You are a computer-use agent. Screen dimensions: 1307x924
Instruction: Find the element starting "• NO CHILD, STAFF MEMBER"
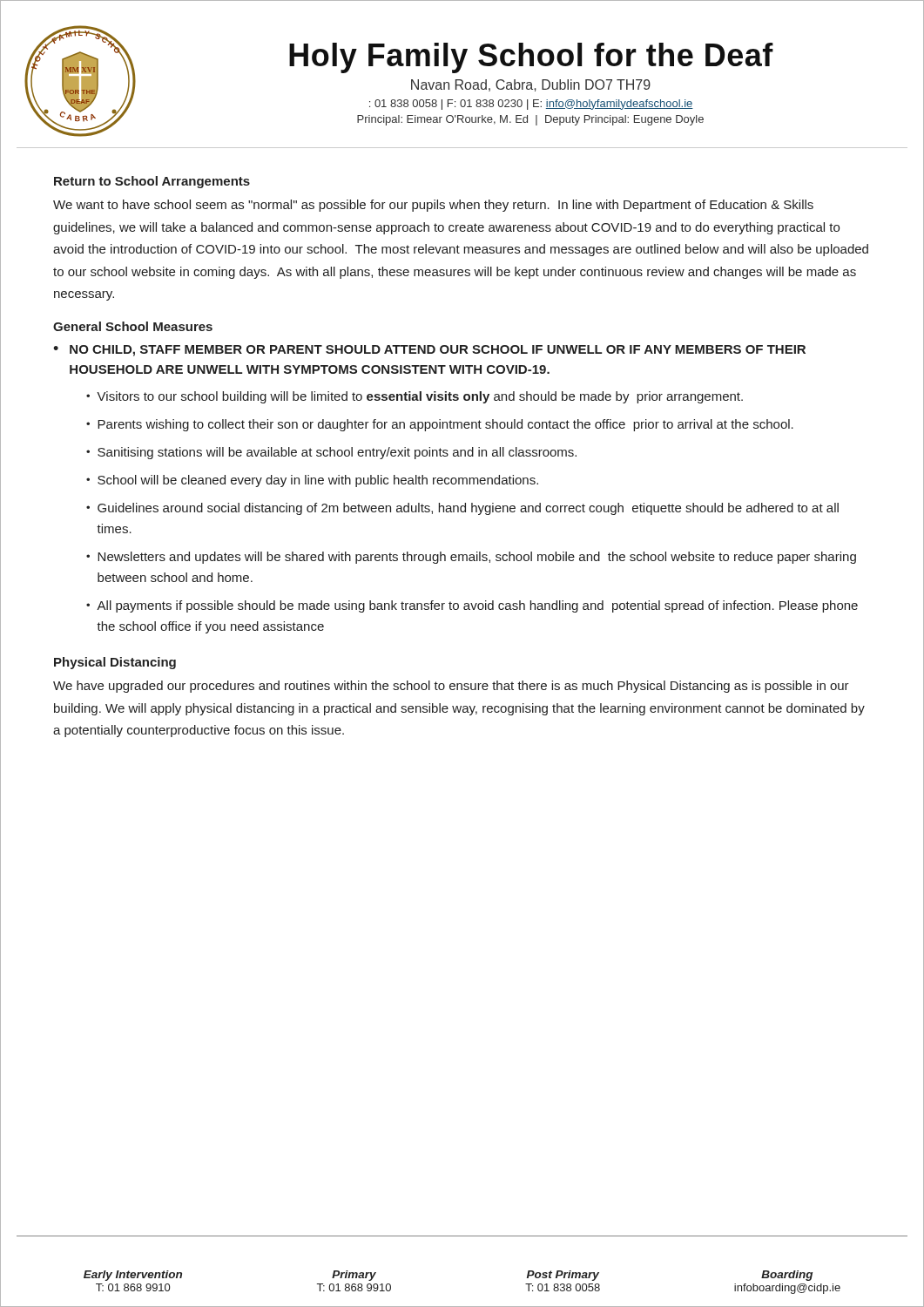click(462, 359)
